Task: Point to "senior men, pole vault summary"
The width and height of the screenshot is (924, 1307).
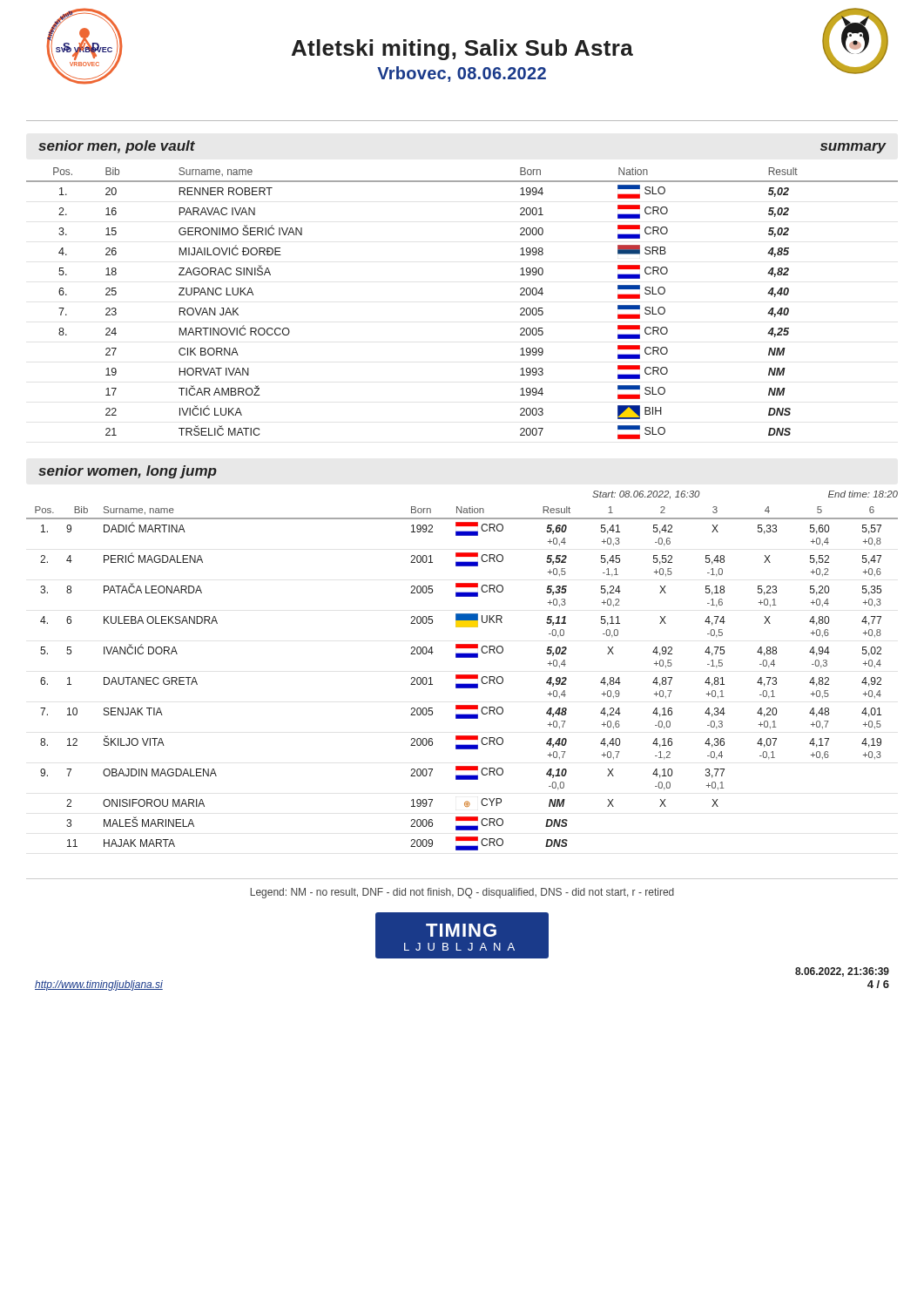Action: (x=108, y=147)
